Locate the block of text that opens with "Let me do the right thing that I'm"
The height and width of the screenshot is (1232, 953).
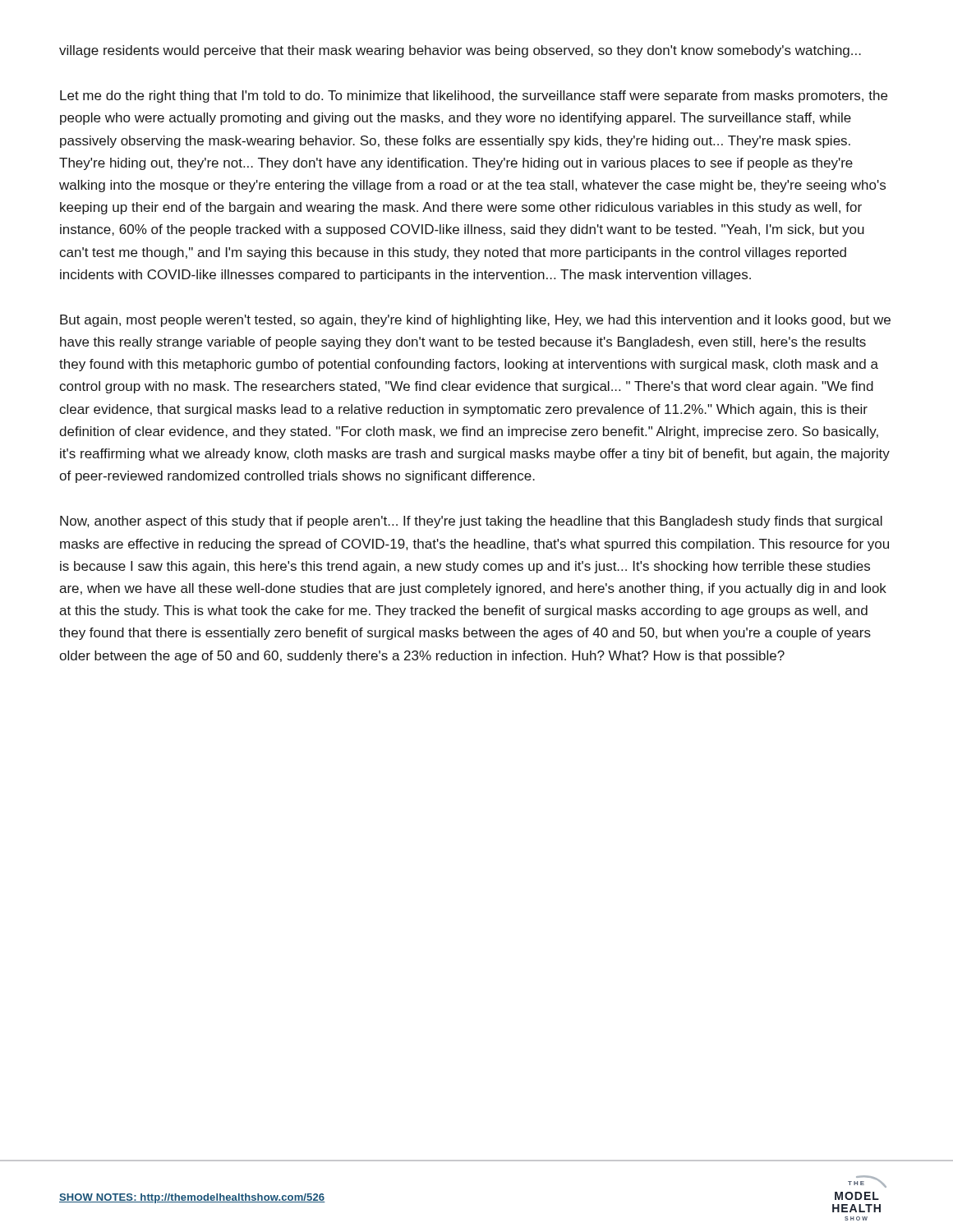[474, 185]
